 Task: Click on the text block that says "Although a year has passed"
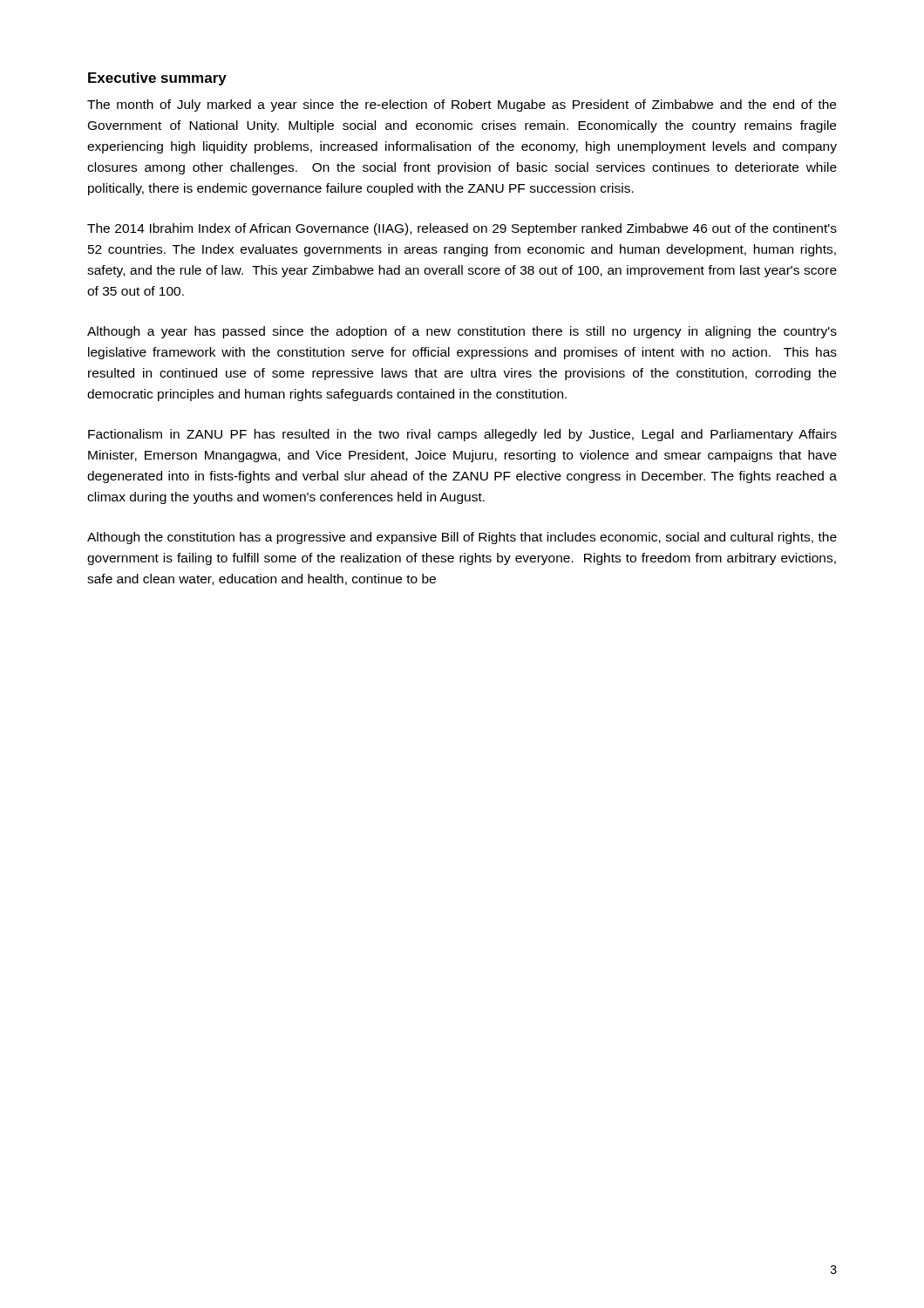(462, 362)
